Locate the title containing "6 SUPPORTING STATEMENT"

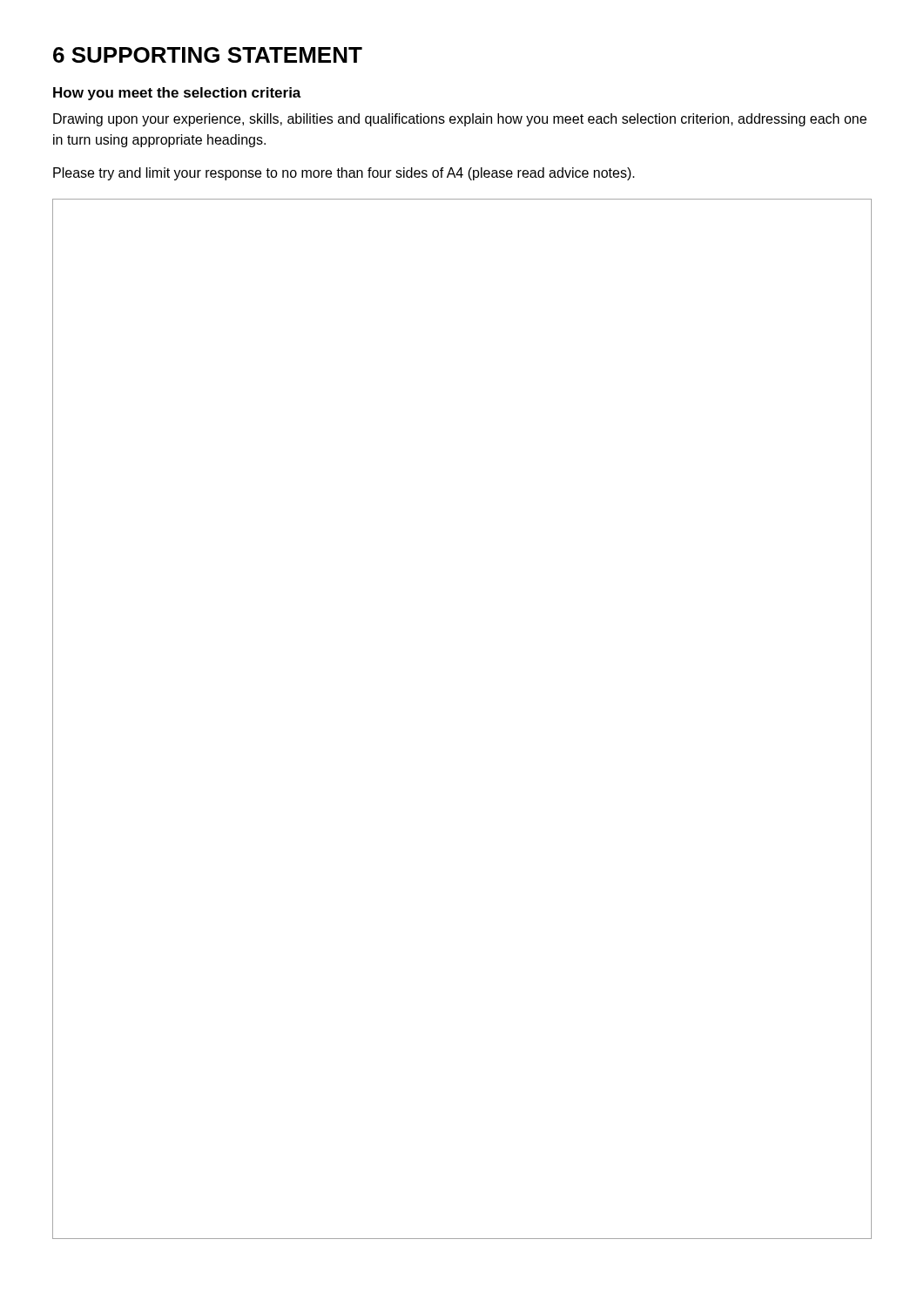[207, 55]
